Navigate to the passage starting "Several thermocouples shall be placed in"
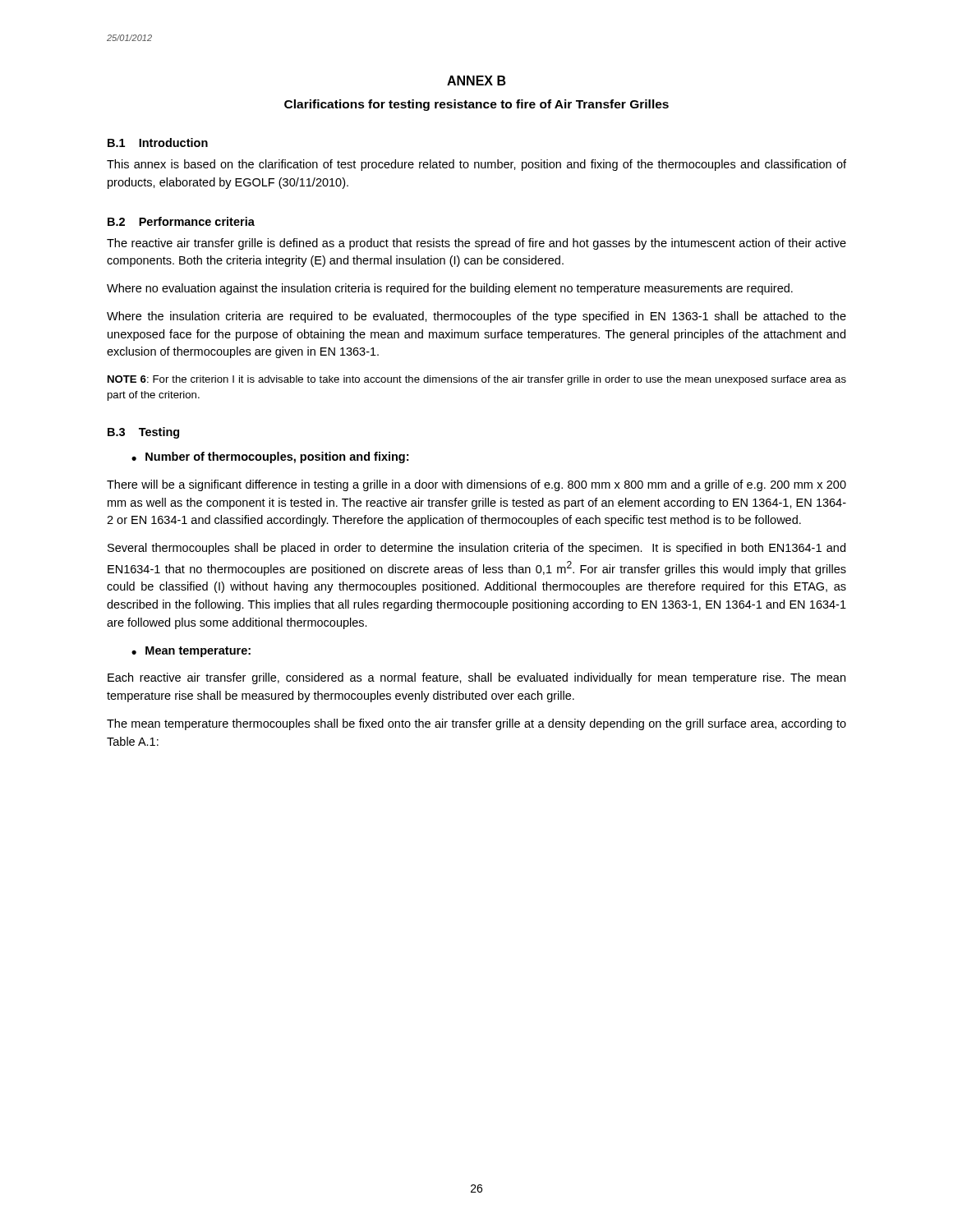This screenshot has height=1232, width=953. click(476, 585)
